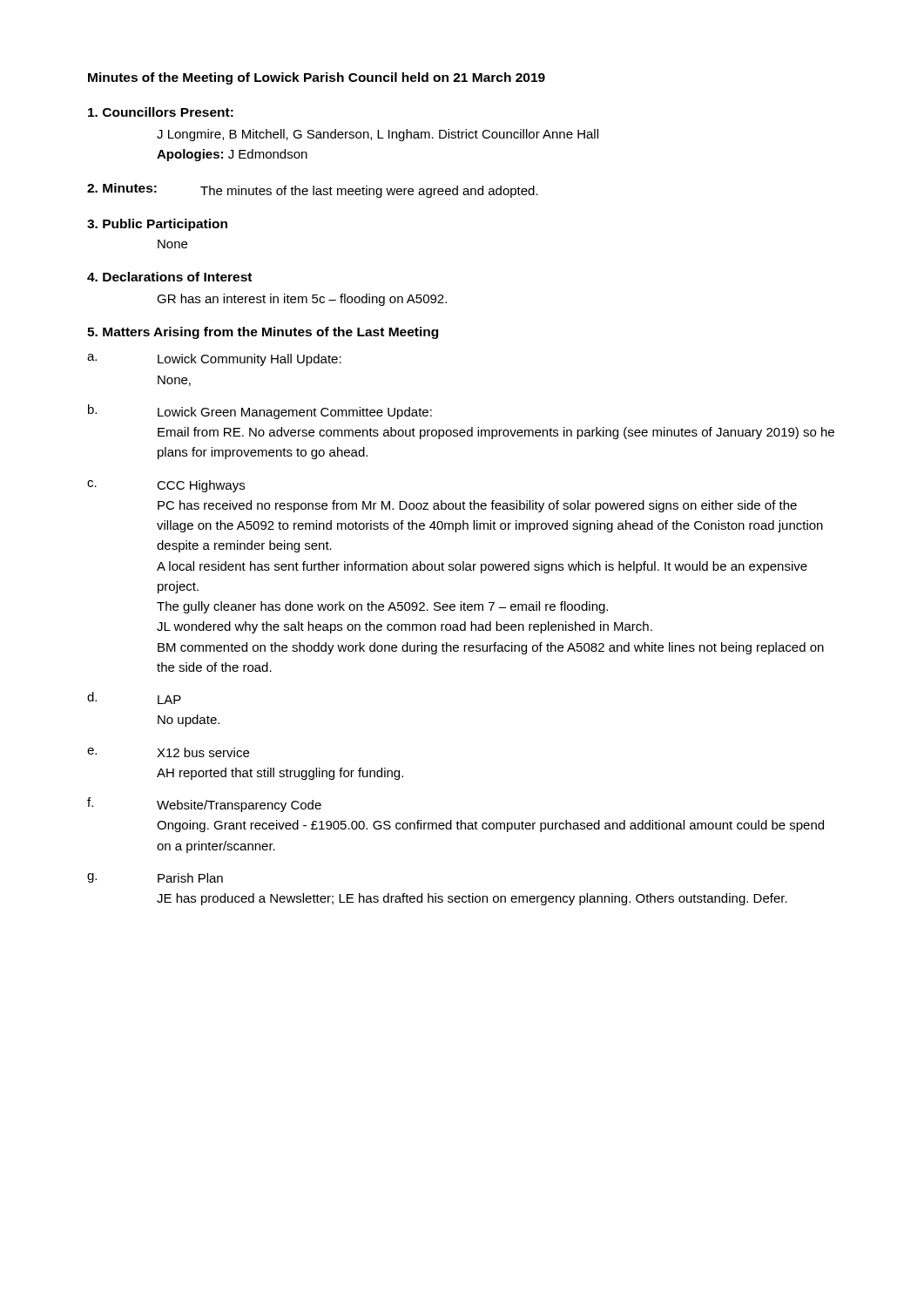Where is the passage that starts "J Longmire, B Mitchell, G Sanderson,"?

(x=378, y=144)
